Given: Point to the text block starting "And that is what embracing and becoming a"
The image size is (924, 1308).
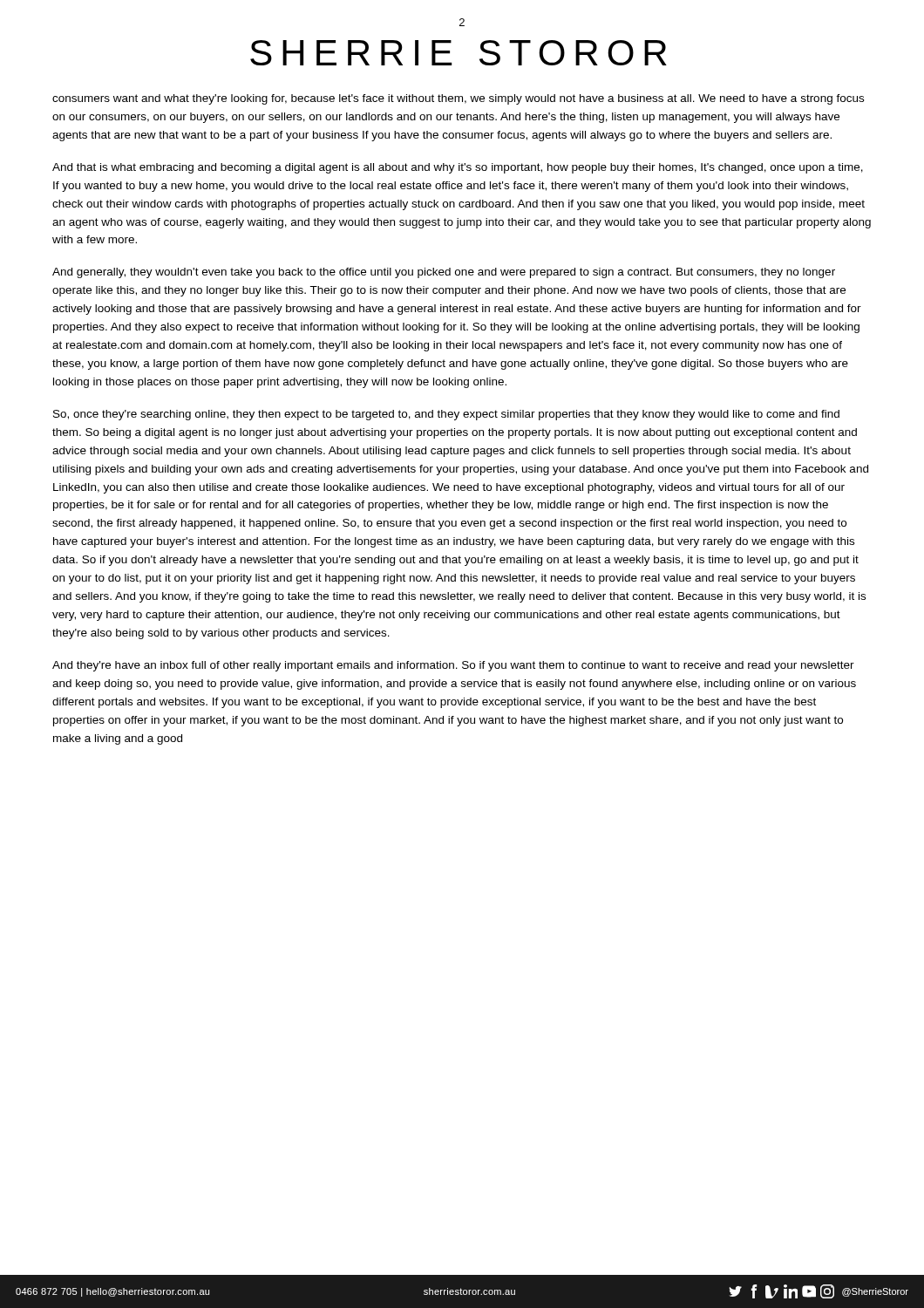Looking at the screenshot, I should click(462, 203).
